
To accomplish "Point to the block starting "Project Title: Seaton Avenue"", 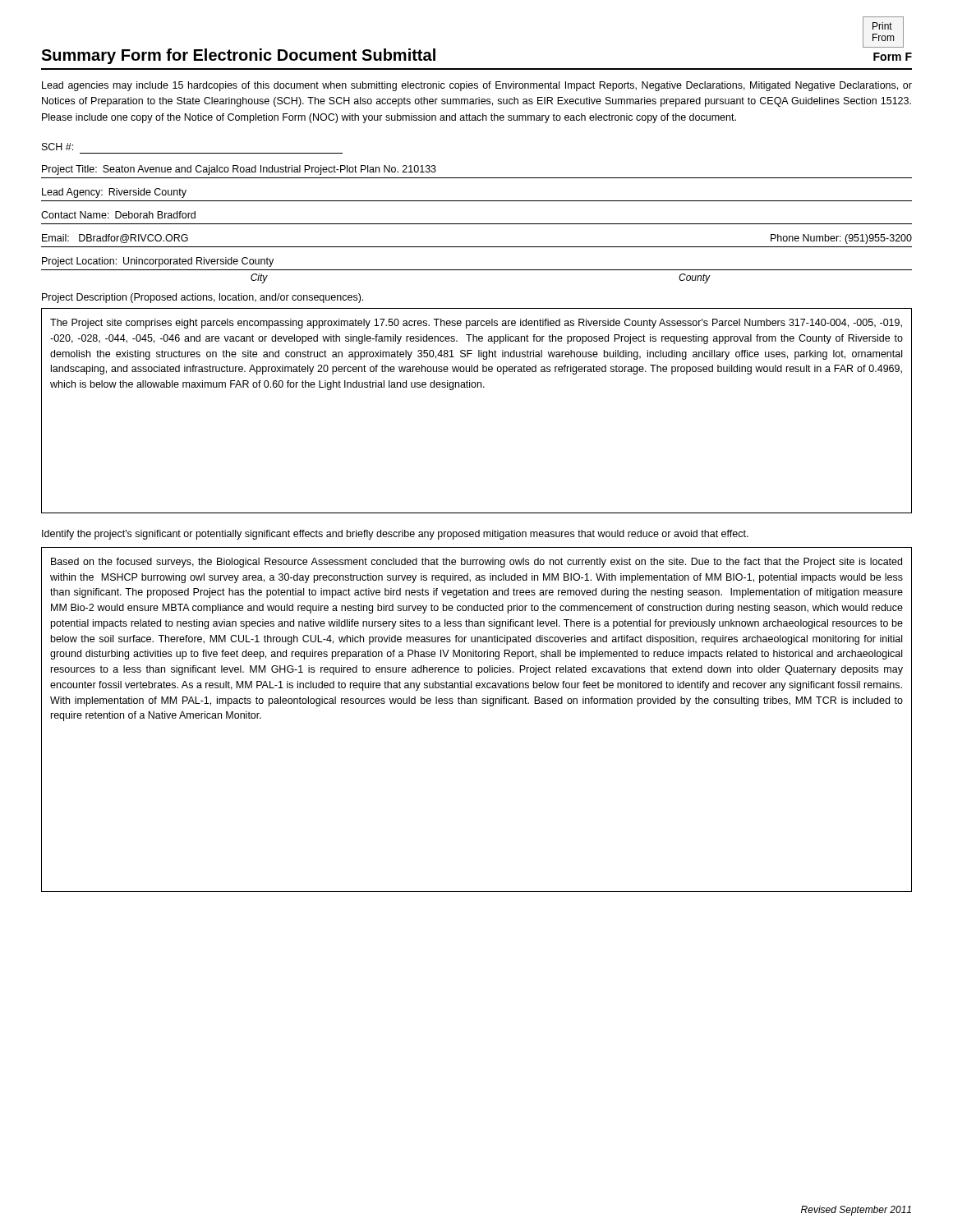I will tap(476, 169).
